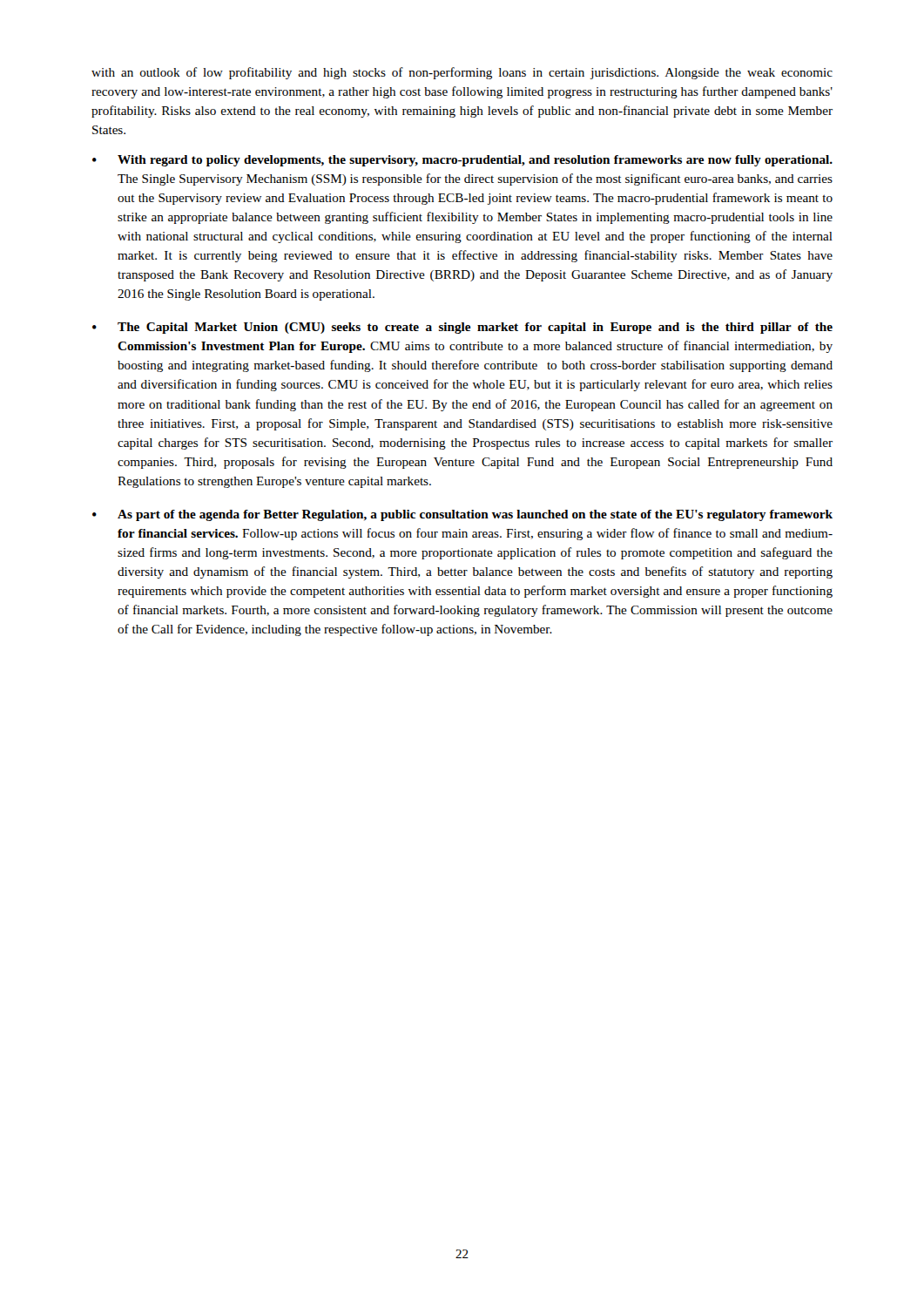The width and height of the screenshot is (924, 1307).
Task: Locate the list item with the text "• With regard to policy developments, the"
Action: coord(462,227)
